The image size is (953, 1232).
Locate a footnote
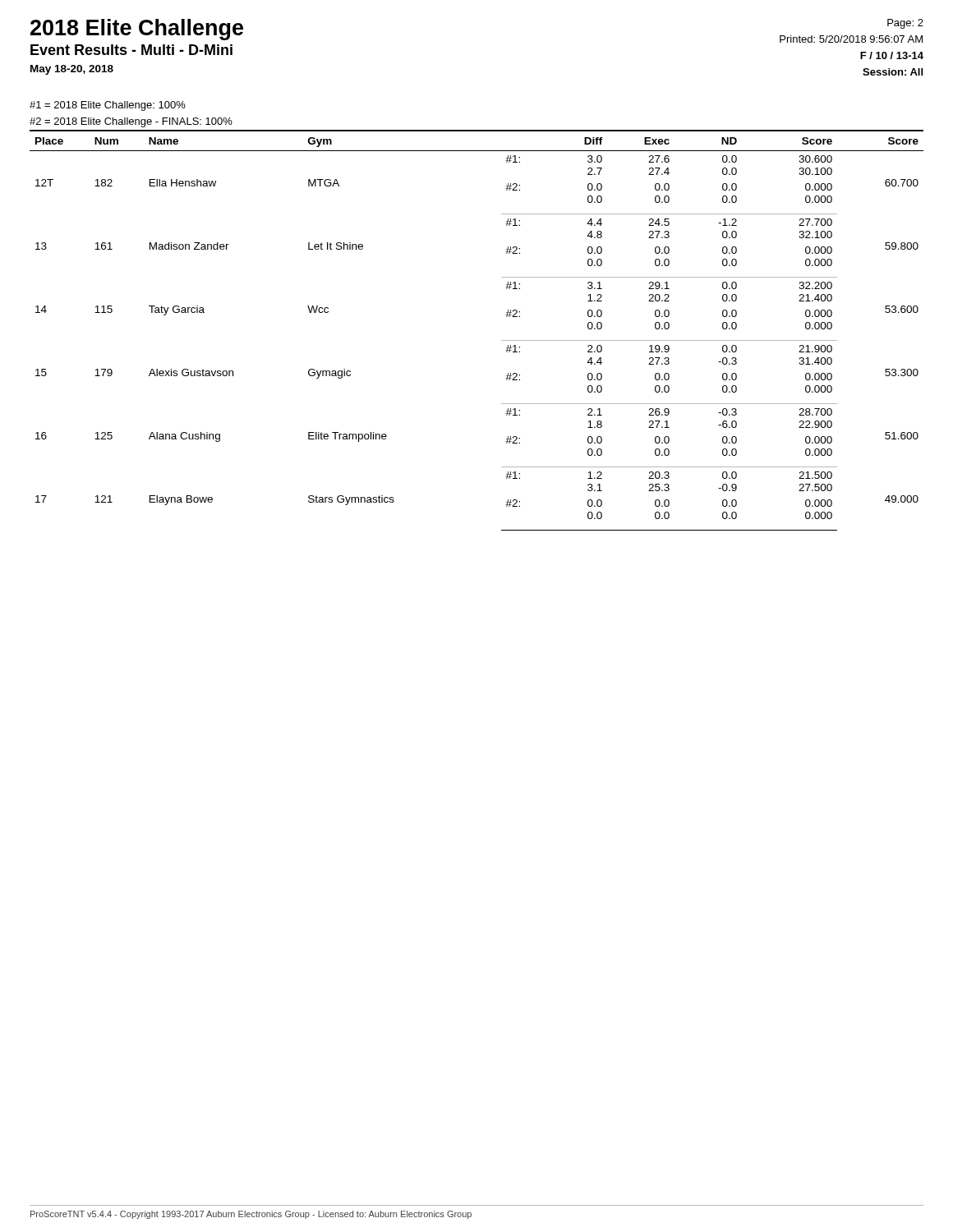point(131,113)
